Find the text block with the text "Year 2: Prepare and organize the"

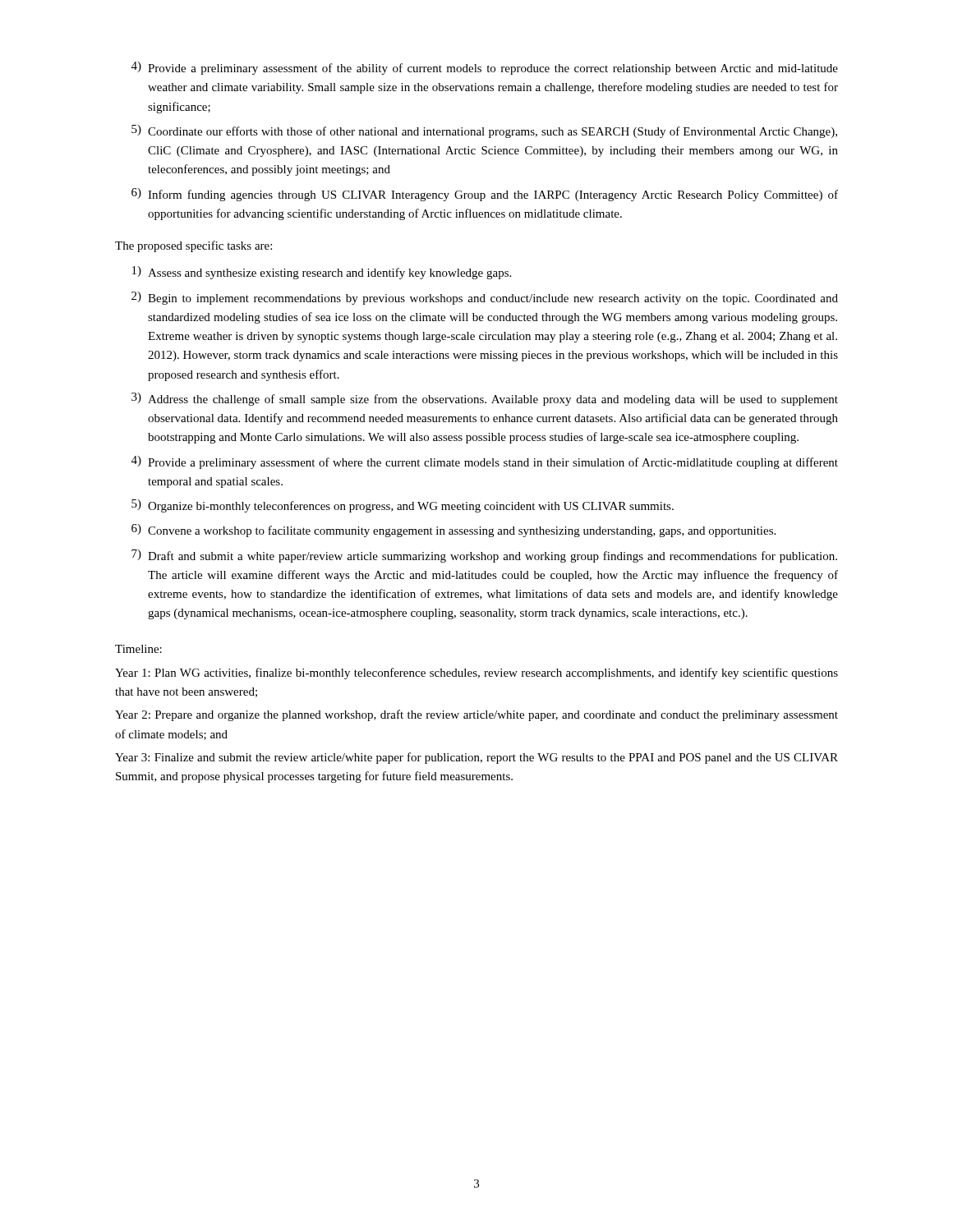click(x=476, y=724)
